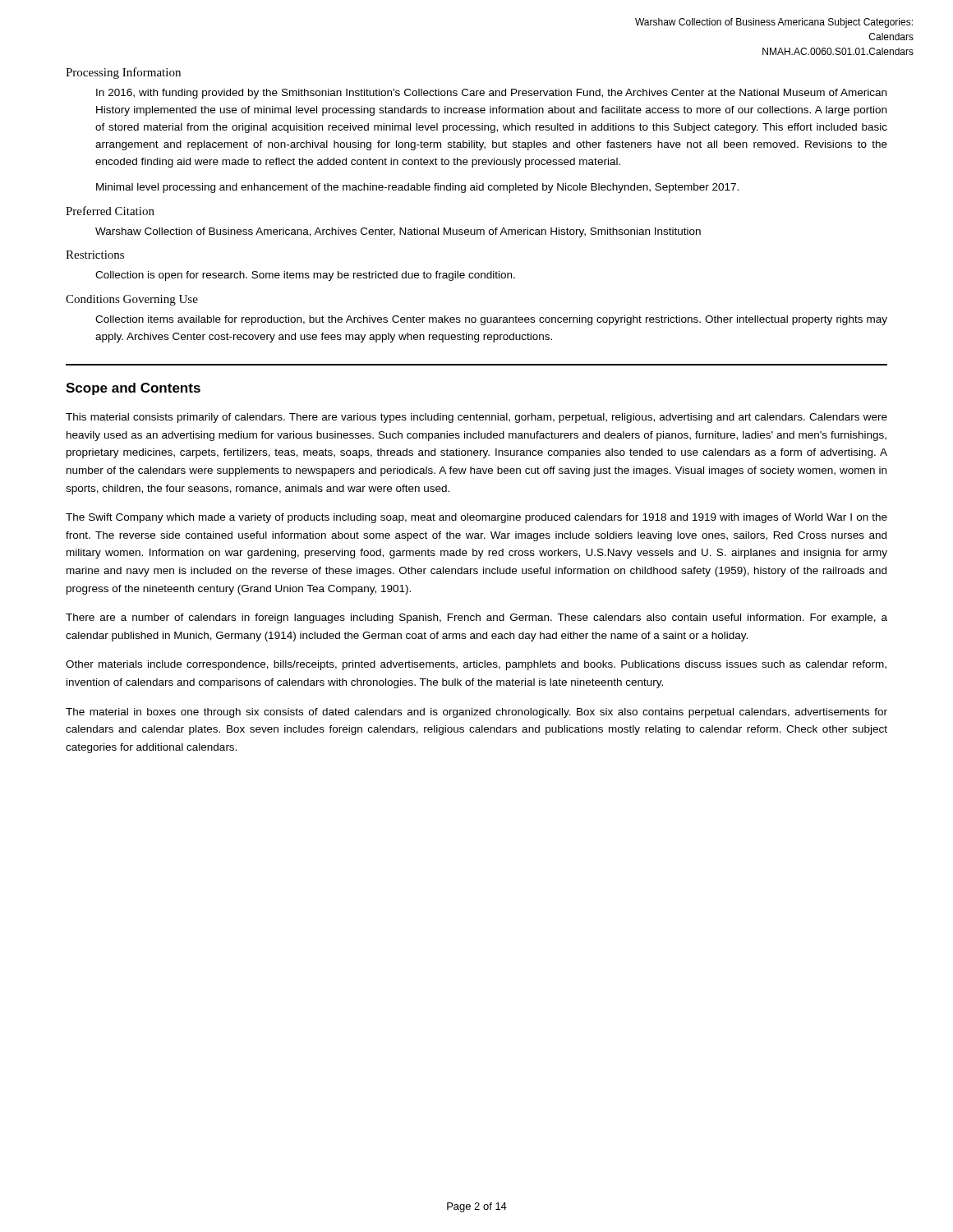Find the element starting "Preferred Citation"

[x=110, y=211]
